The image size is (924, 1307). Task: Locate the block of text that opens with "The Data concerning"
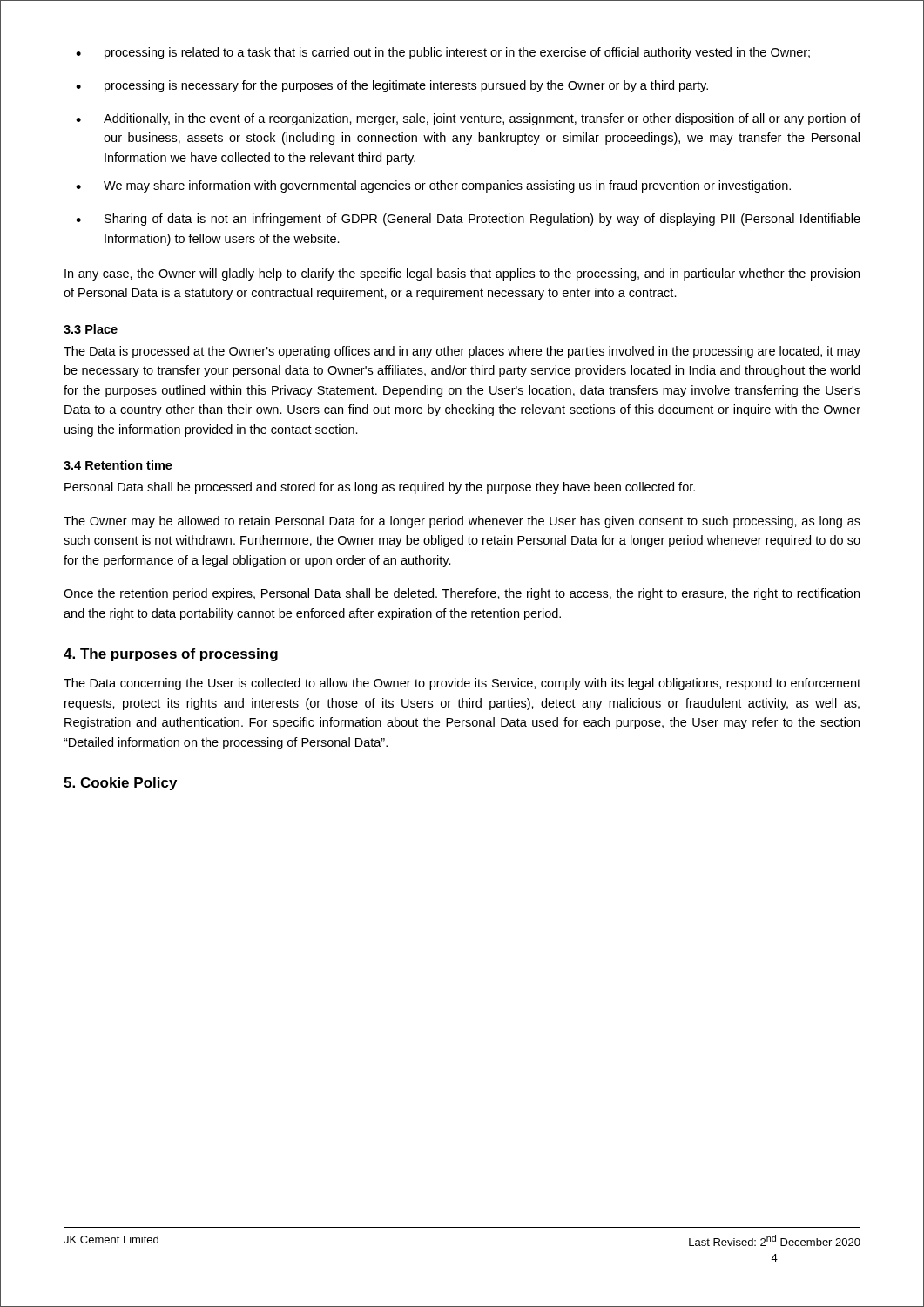click(x=462, y=713)
